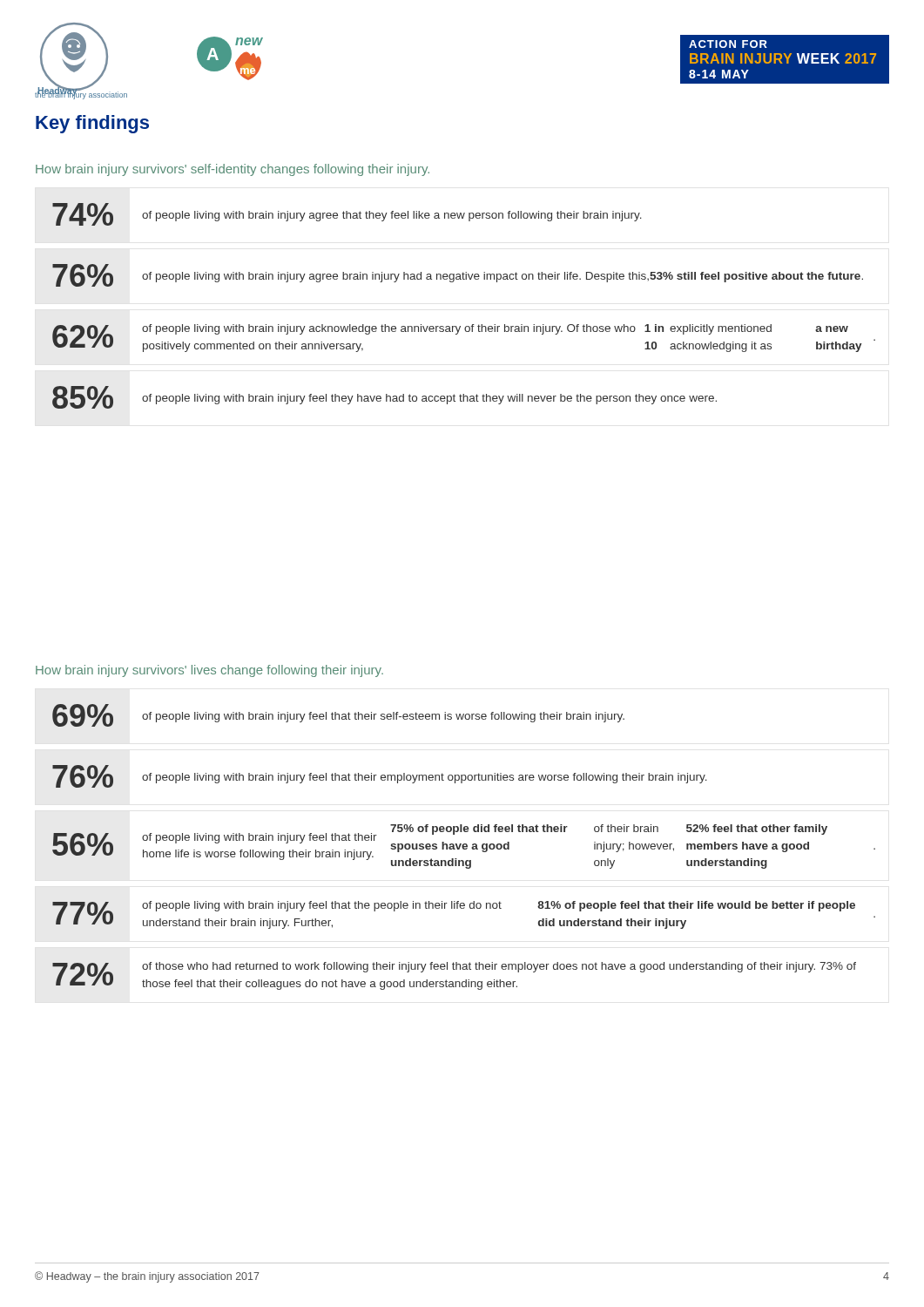
Task: Find the block on this page that starts "62% of people living"
Action: coord(462,337)
